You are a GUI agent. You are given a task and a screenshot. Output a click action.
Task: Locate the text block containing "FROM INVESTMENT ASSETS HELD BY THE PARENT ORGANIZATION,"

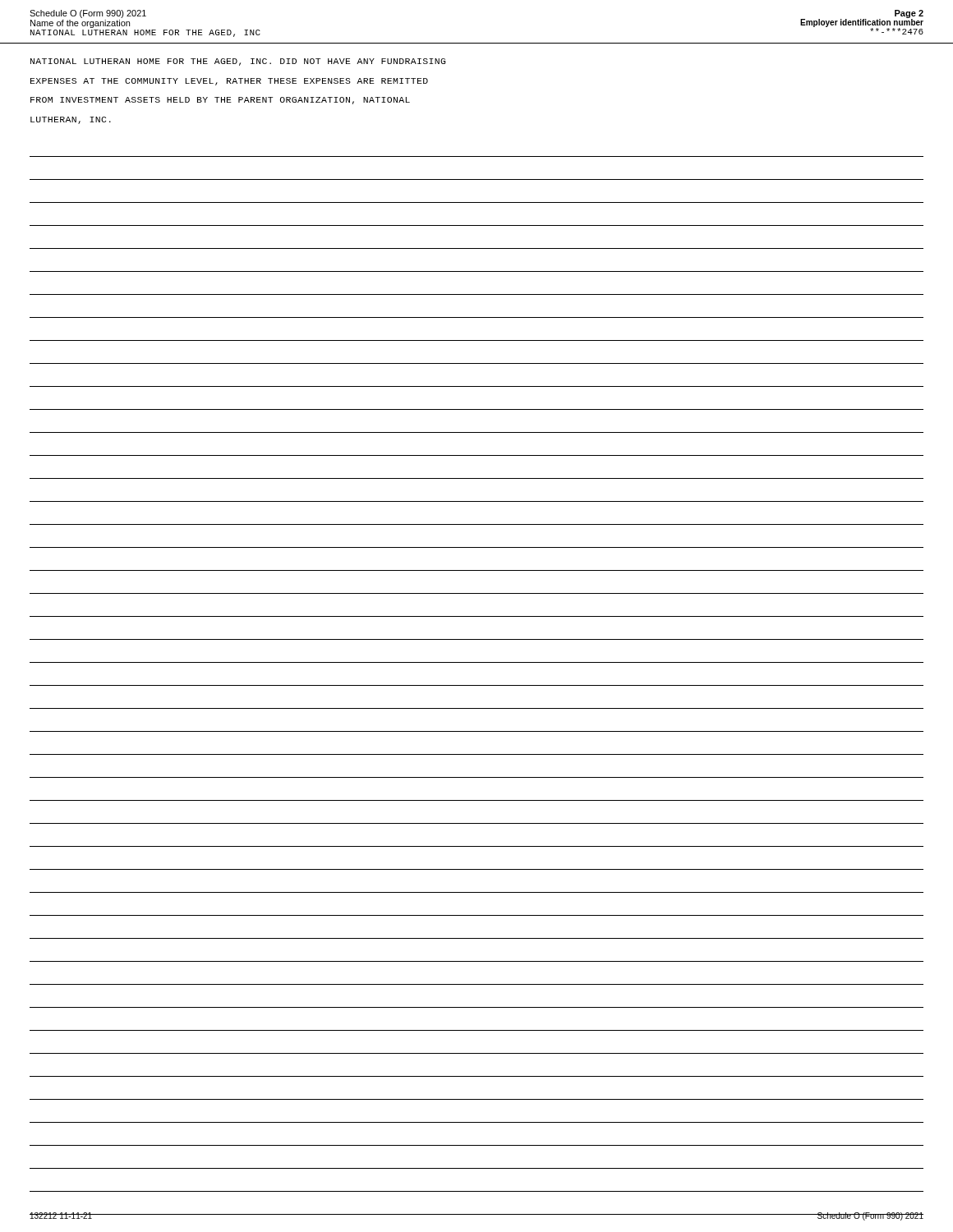point(220,100)
